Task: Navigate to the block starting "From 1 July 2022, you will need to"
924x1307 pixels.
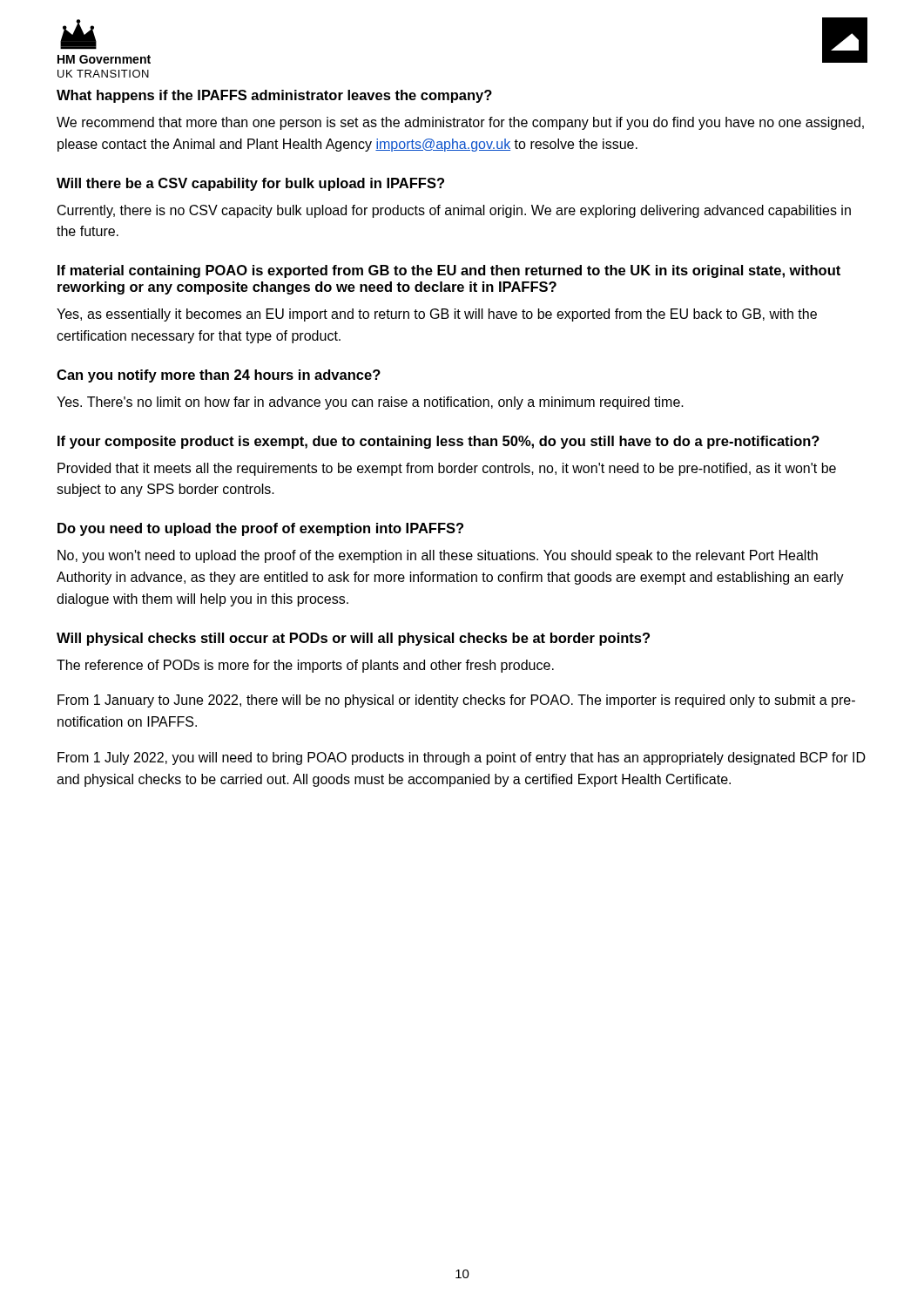Action: pyautogui.click(x=461, y=768)
